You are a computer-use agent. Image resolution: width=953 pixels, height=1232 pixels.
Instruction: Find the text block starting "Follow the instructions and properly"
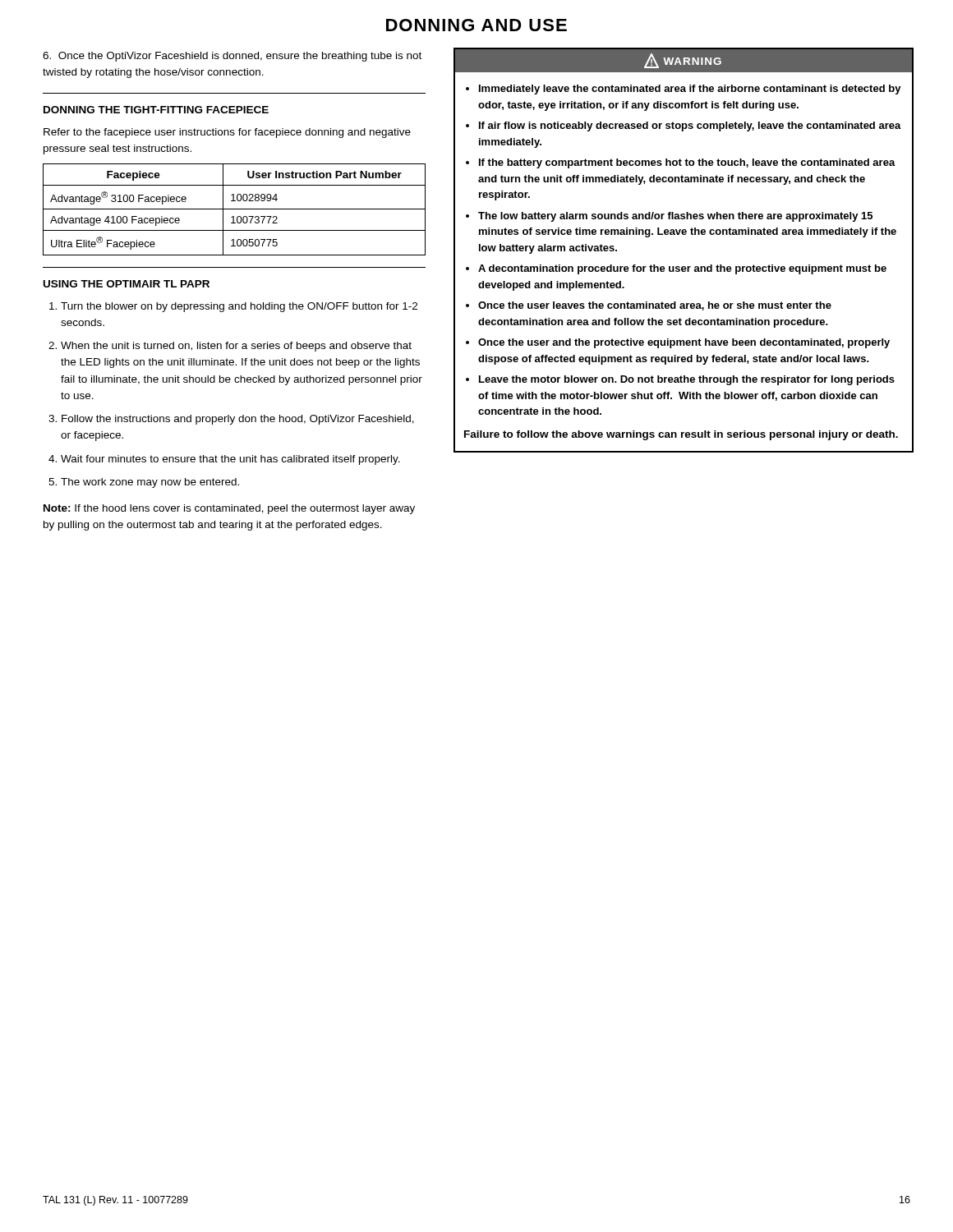point(238,427)
